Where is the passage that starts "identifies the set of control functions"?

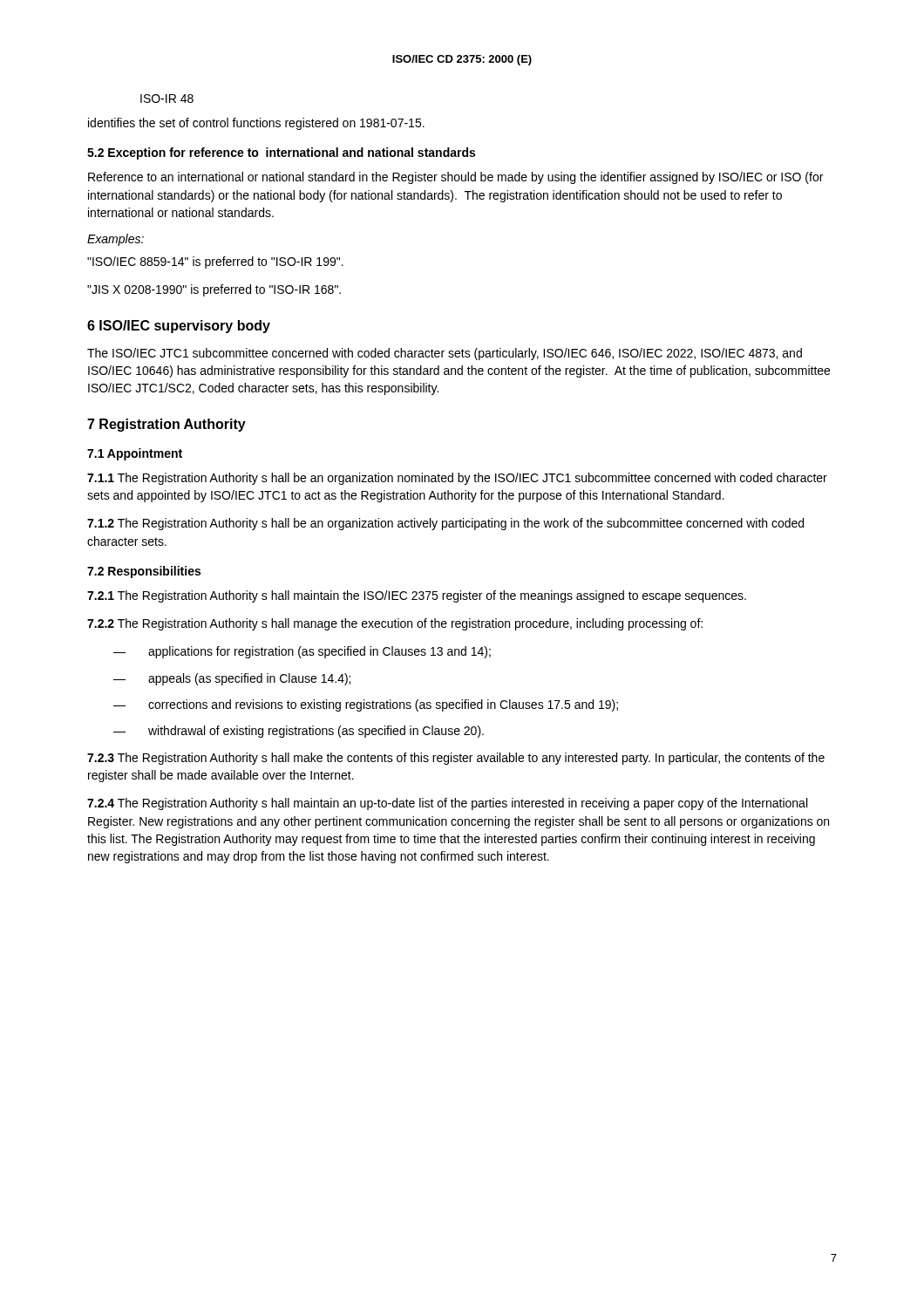point(256,123)
